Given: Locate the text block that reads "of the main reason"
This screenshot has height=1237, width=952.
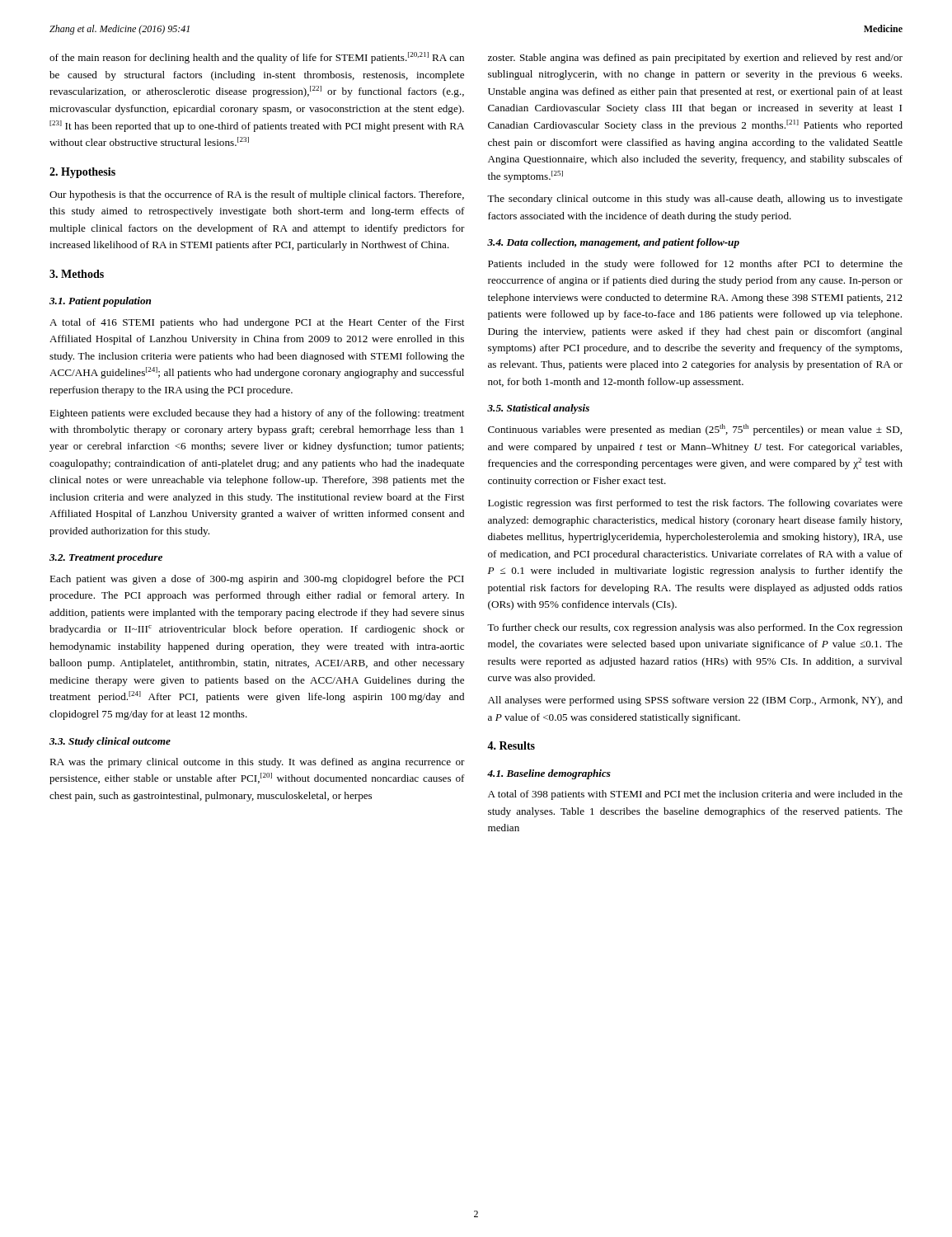Looking at the screenshot, I should [257, 101].
